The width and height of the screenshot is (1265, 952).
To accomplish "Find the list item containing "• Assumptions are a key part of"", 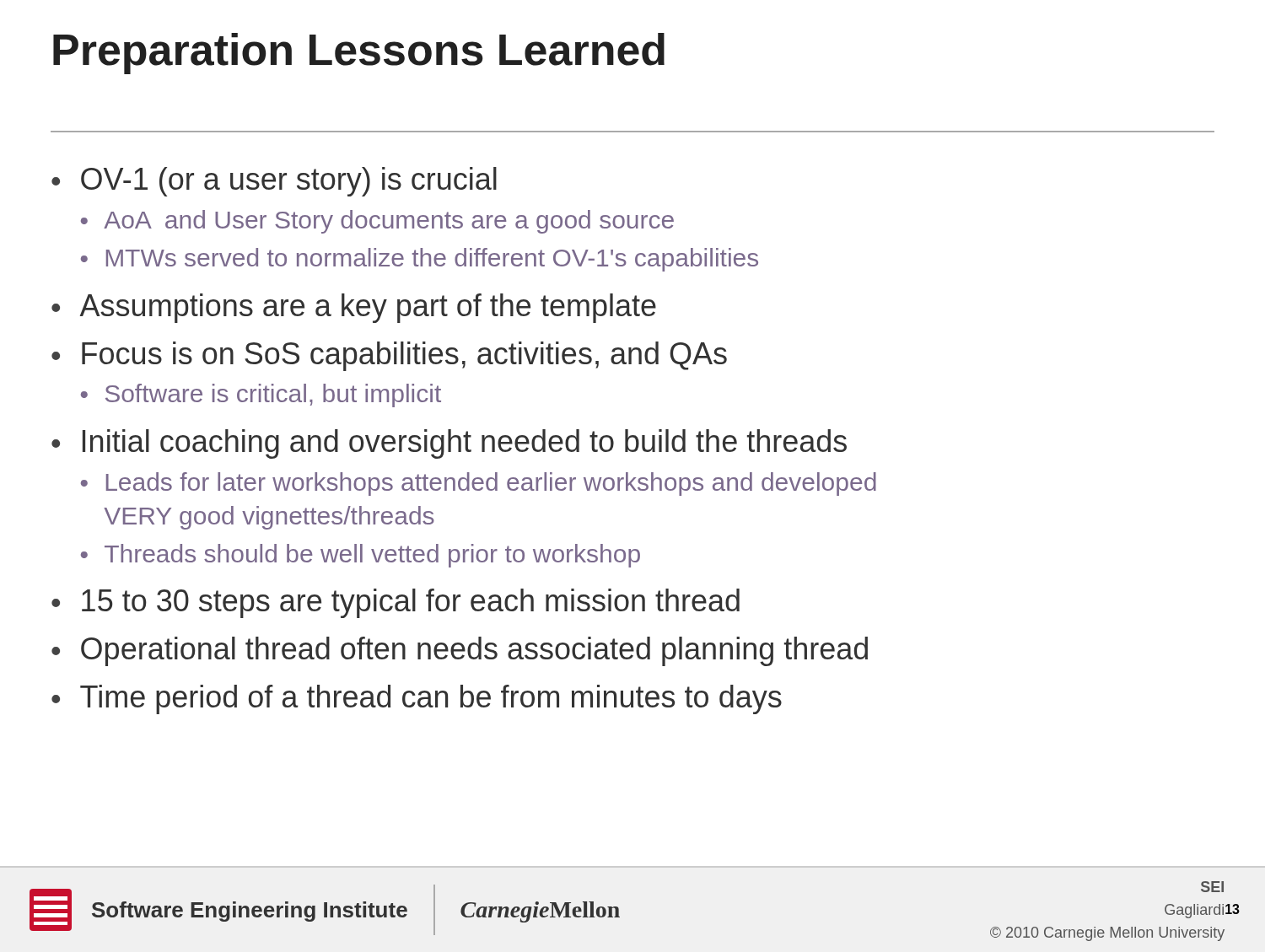I will [x=632, y=307].
